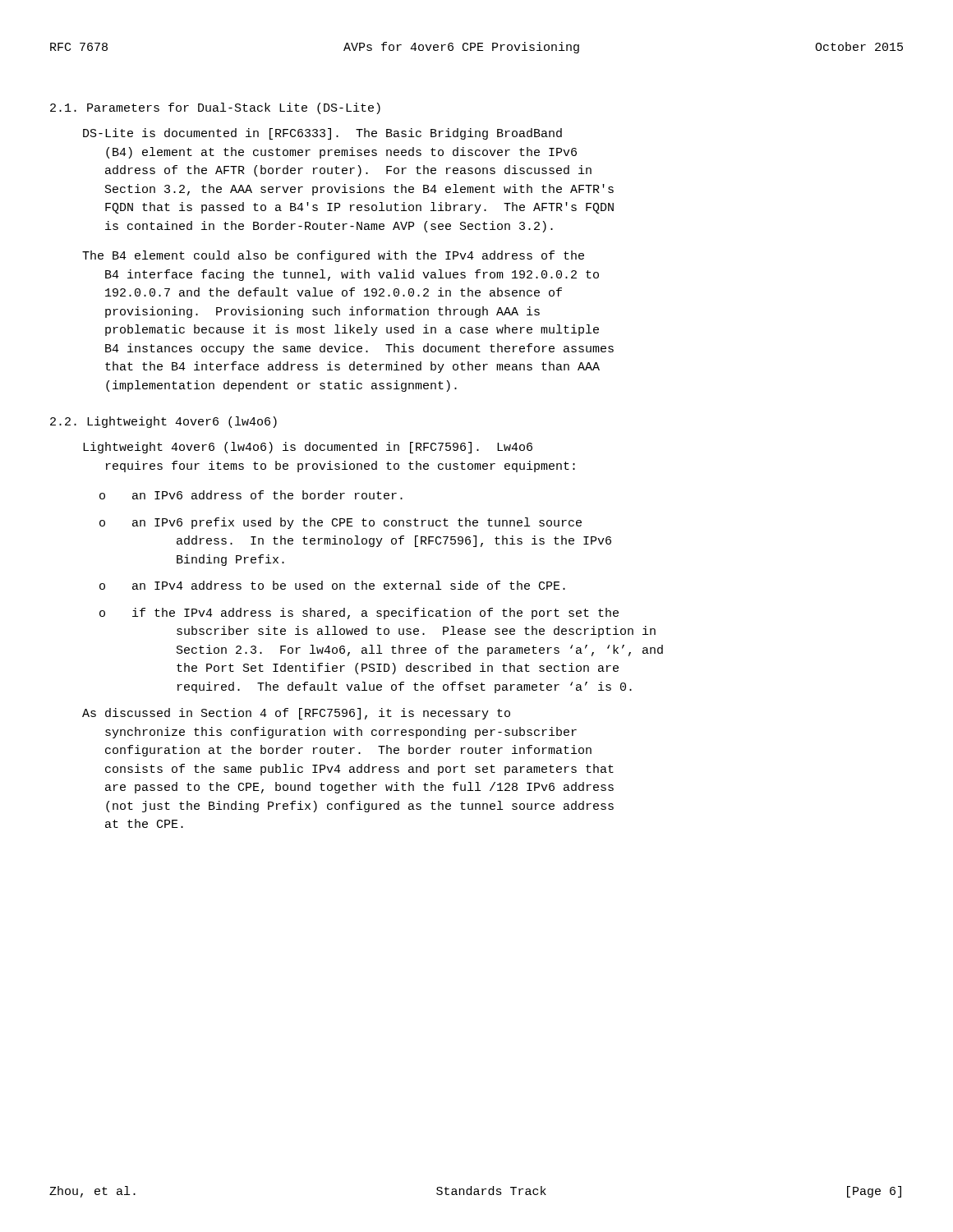
Task: Select the element starting "2.2. Lightweight 4over6 (lw4o6)"
Action: tap(164, 423)
